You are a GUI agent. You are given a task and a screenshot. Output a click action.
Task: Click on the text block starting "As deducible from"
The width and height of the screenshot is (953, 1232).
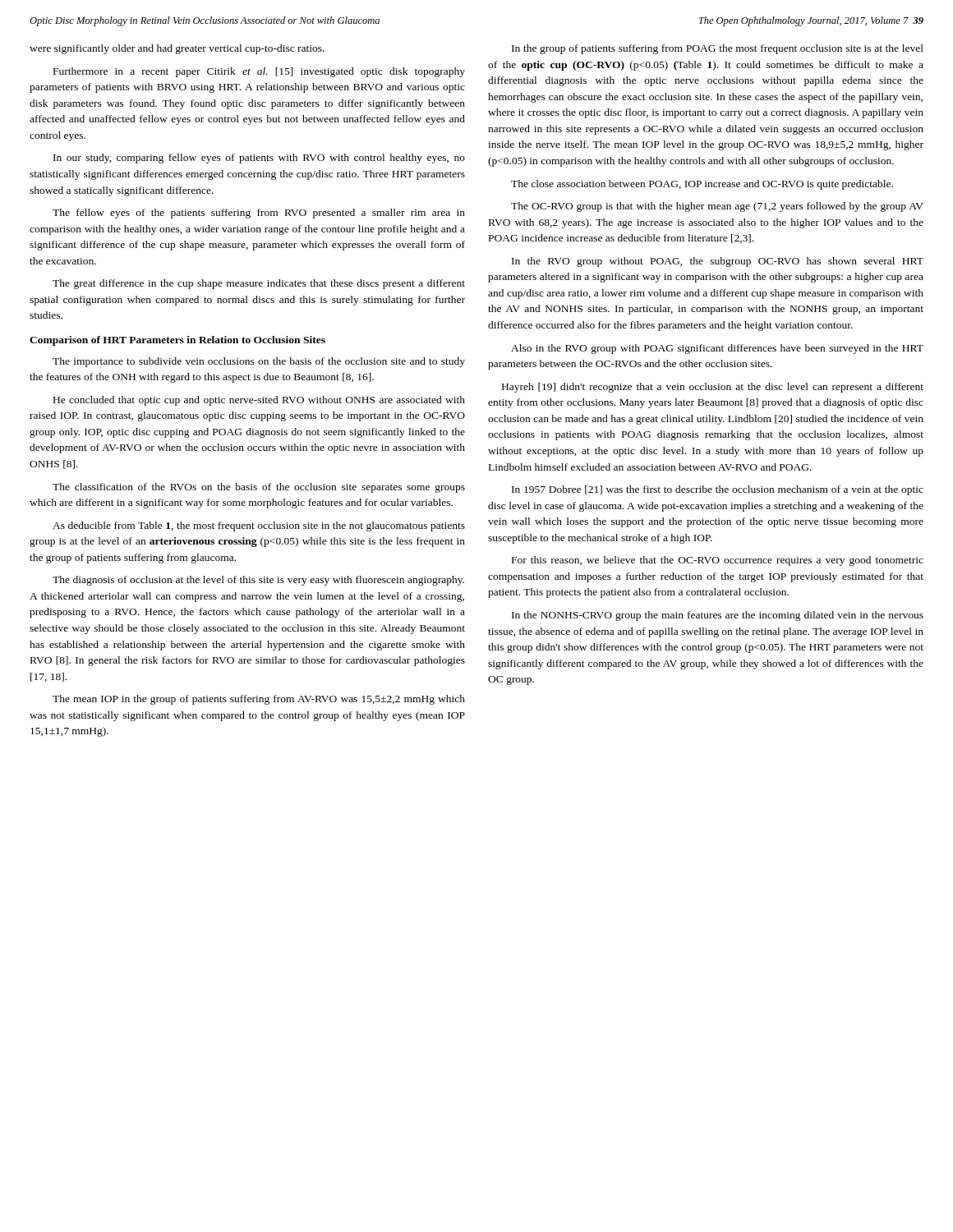tap(247, 541)
